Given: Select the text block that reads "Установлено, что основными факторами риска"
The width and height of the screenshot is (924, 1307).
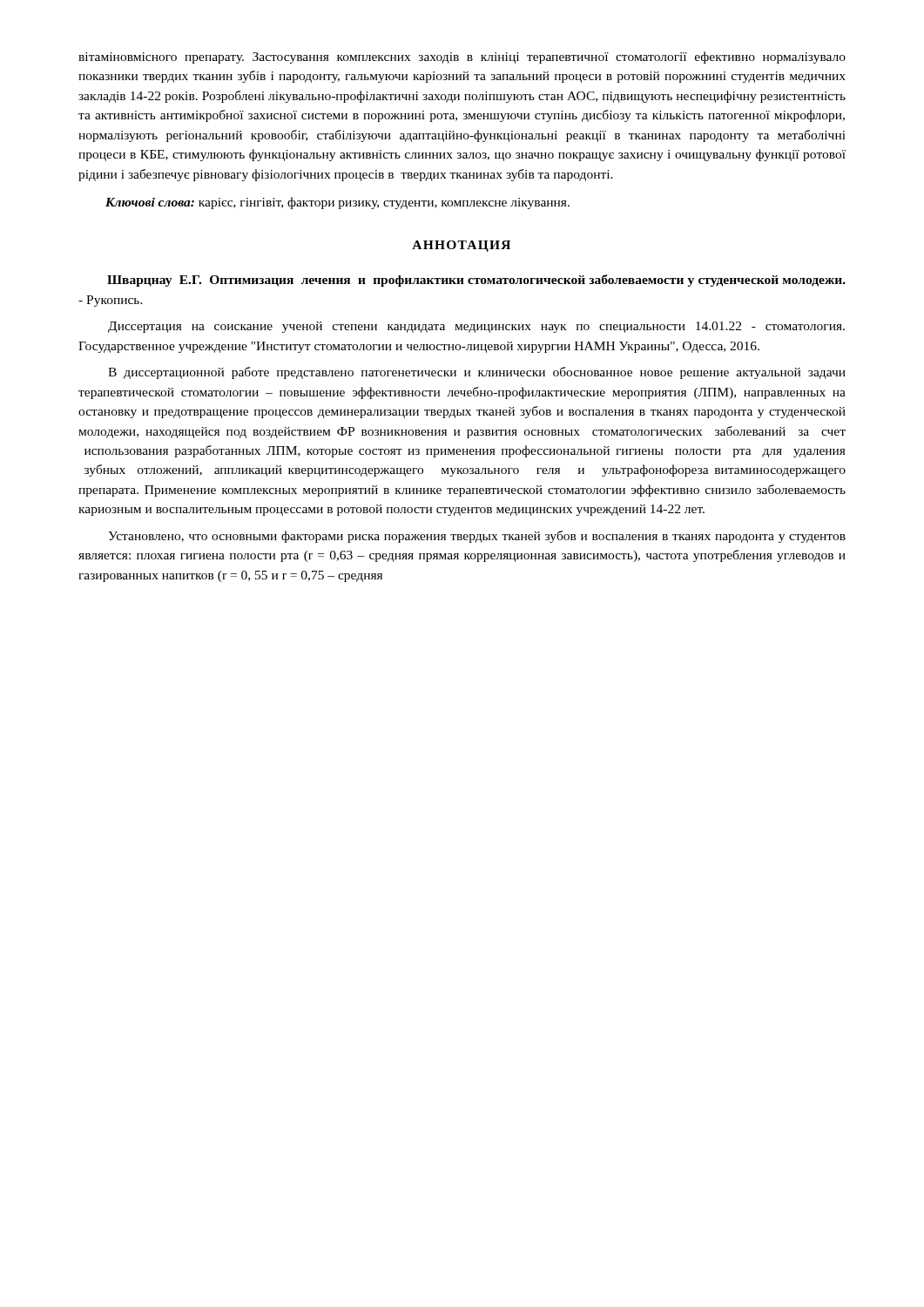Looking at the screenshot, I should 462,555.
